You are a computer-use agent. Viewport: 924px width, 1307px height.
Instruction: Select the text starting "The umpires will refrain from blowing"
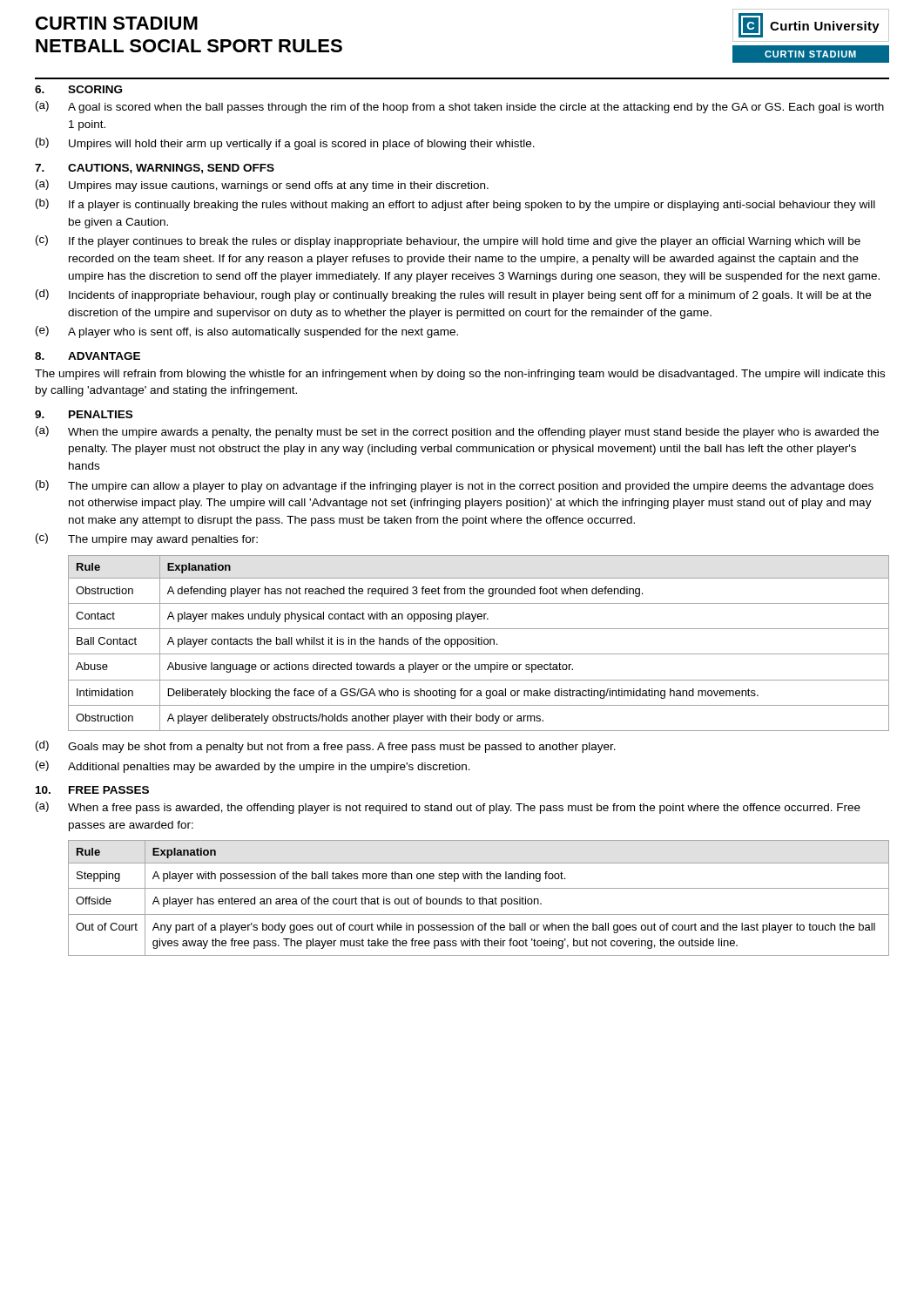(x=460, y=382)
